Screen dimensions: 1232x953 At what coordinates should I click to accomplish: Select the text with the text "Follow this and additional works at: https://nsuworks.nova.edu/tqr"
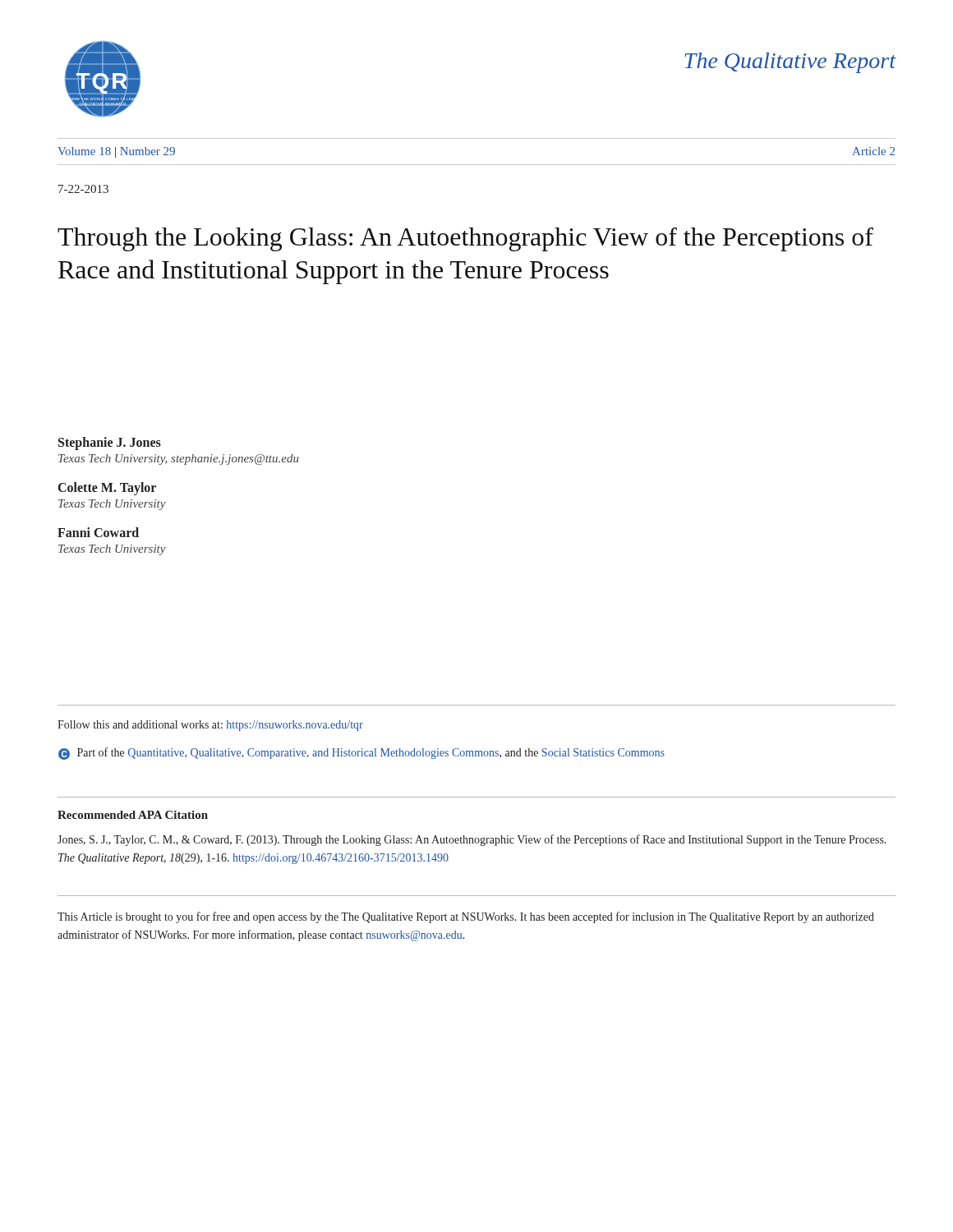pos(210,725)
